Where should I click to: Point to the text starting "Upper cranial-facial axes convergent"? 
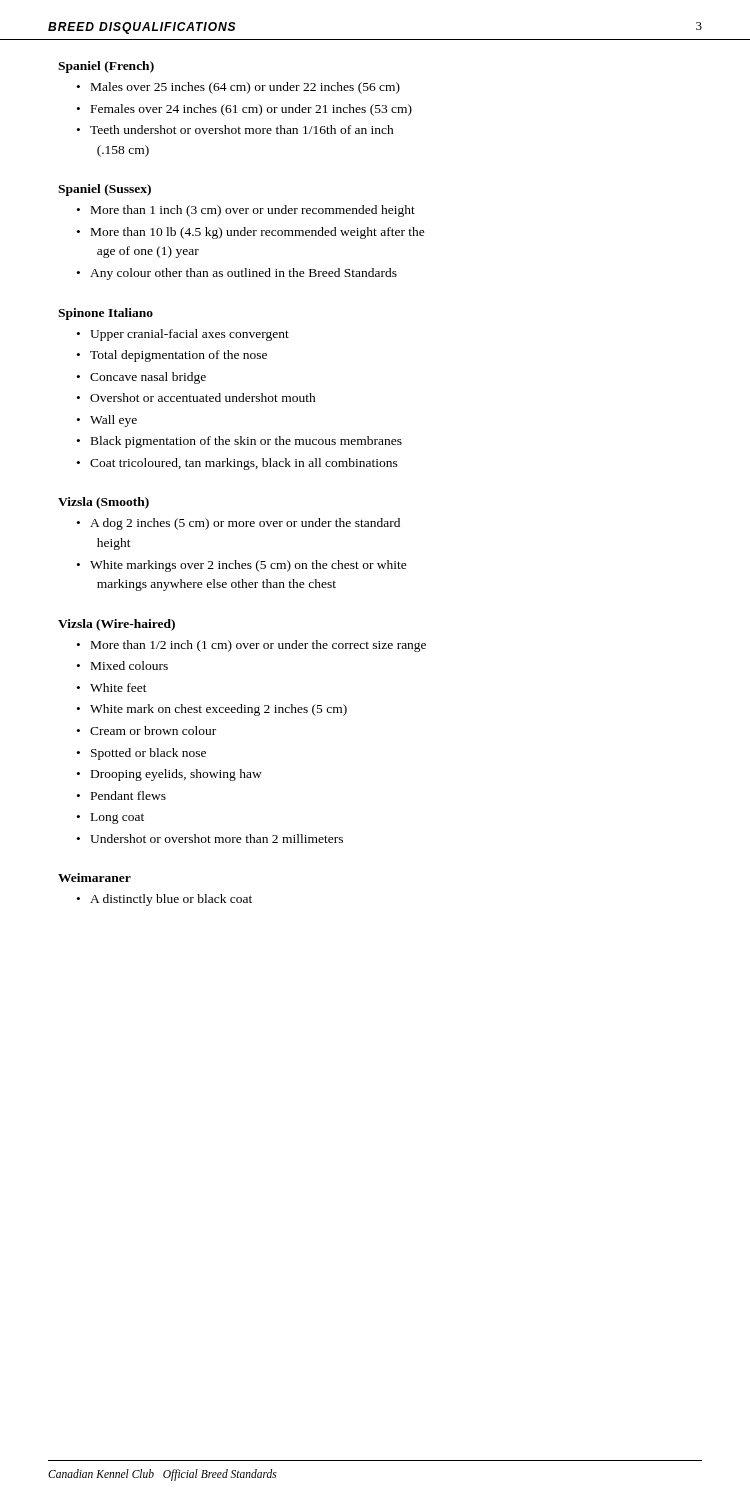point(189,333)
